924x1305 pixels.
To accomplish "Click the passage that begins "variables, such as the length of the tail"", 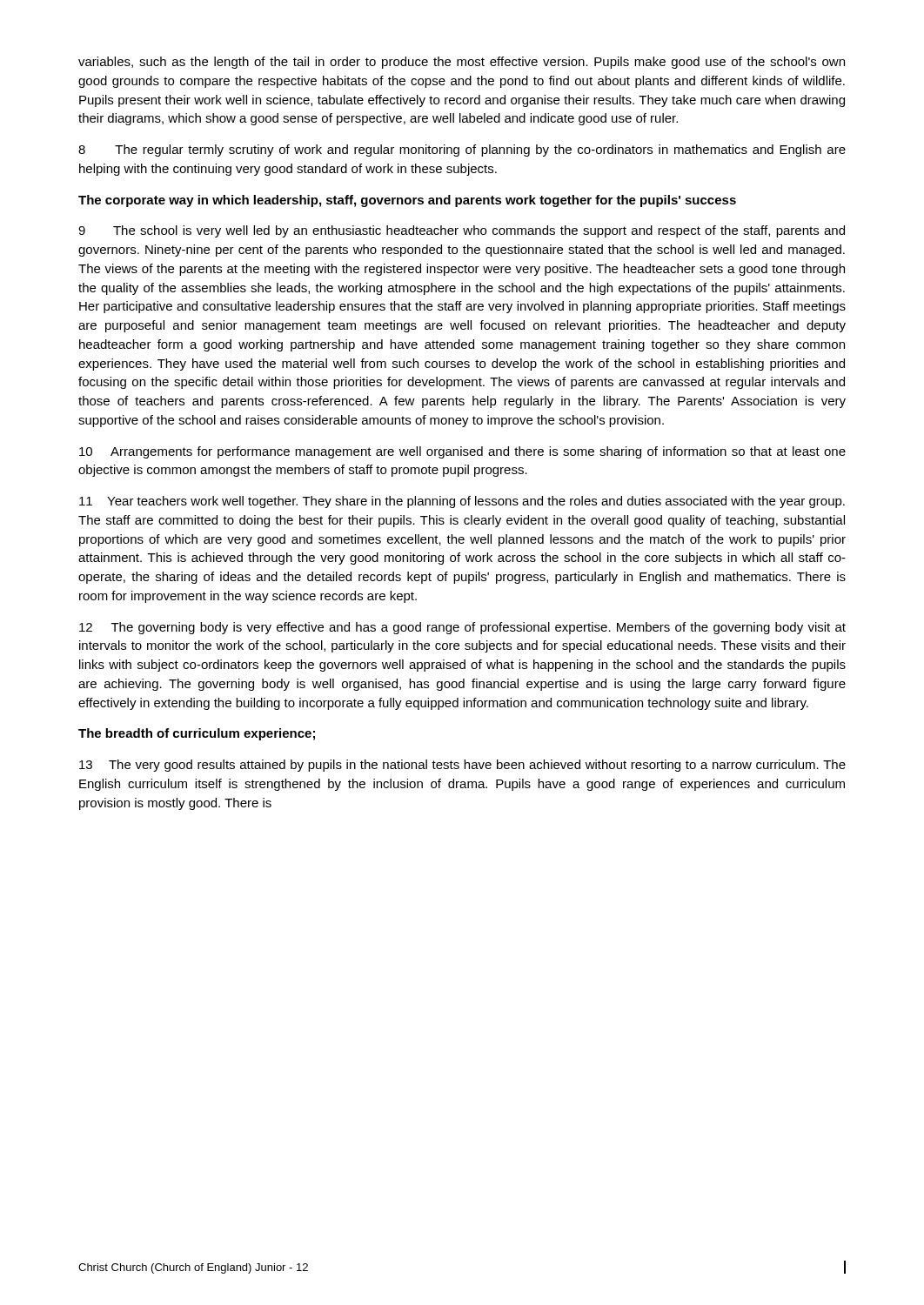I will click(x=462, y=90).
